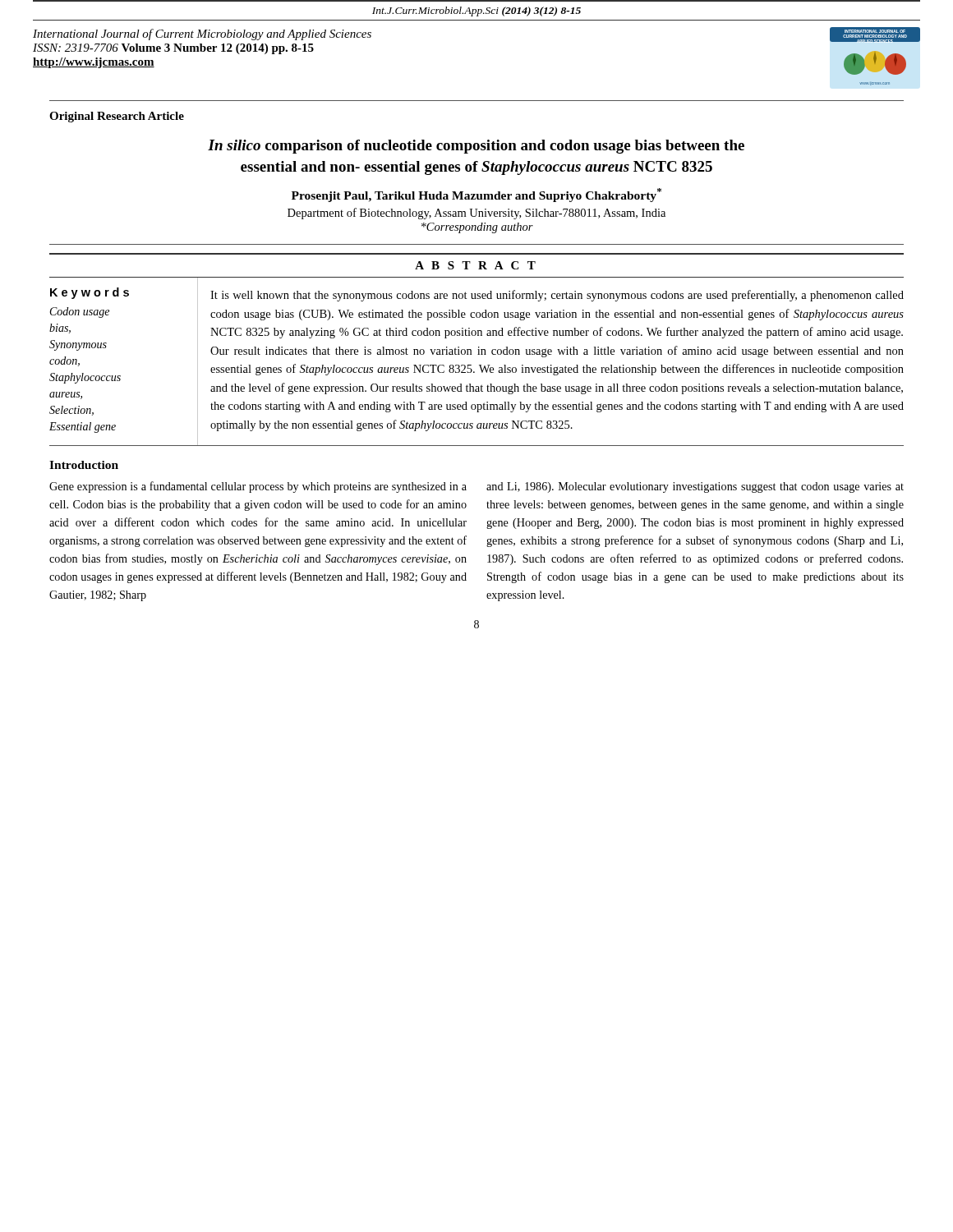The image size is (953, 1232).
Task: Find the region starting "and Li, 1986). Molecular evolutionary investigations"
Action: (x=695, y=541)
